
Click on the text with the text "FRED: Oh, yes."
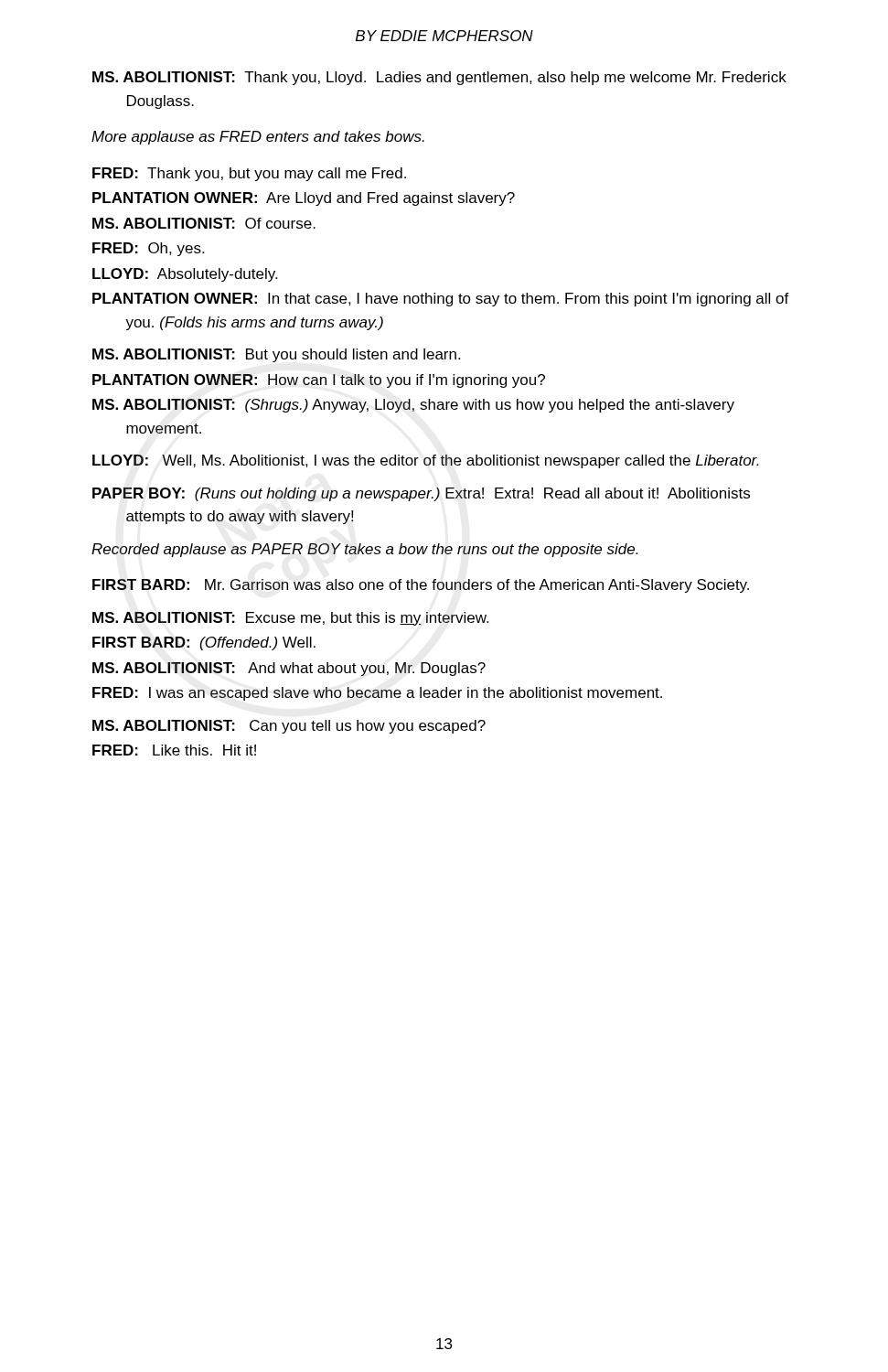[x=148, y=248]
